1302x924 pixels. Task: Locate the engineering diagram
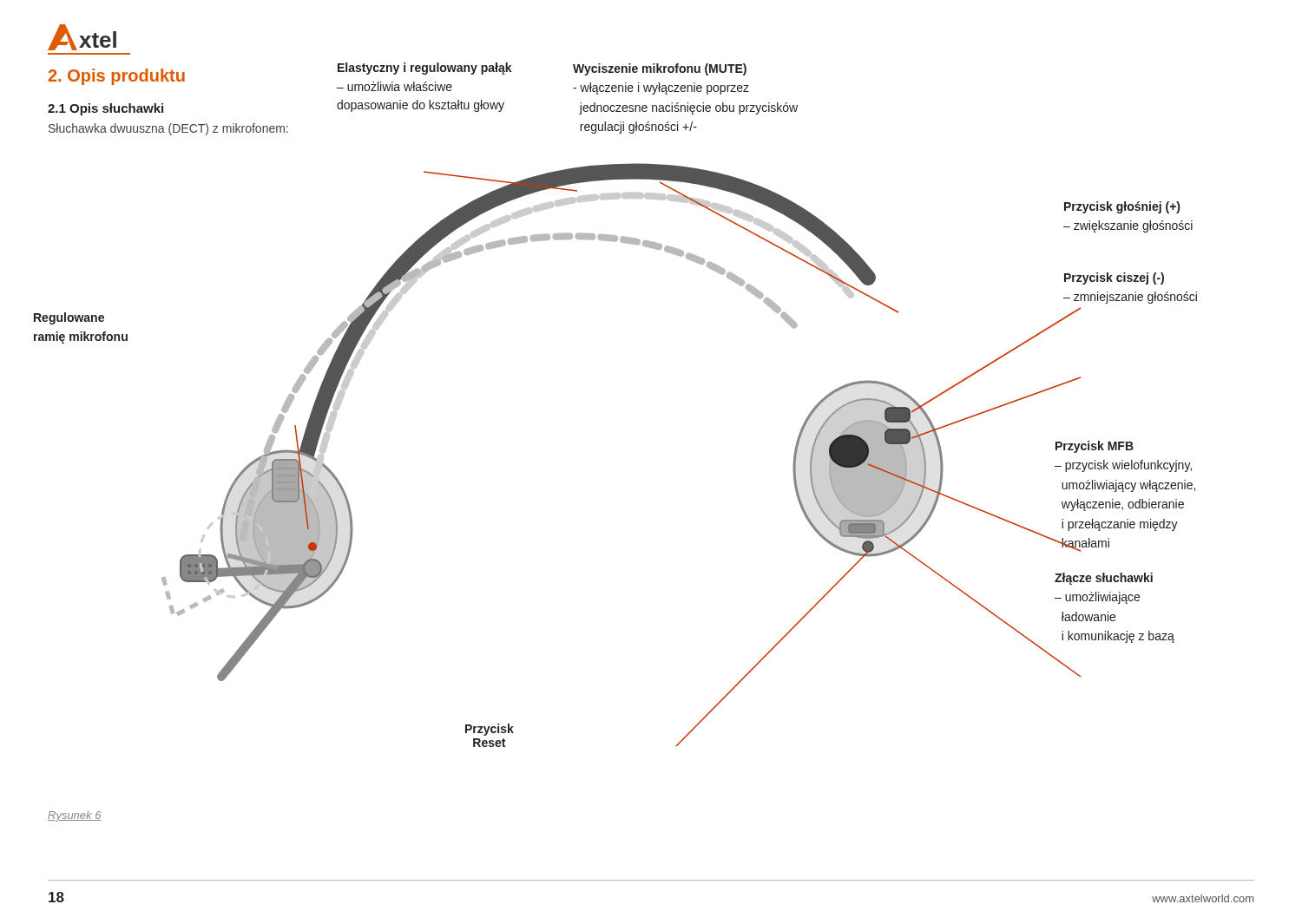point(608,416)
